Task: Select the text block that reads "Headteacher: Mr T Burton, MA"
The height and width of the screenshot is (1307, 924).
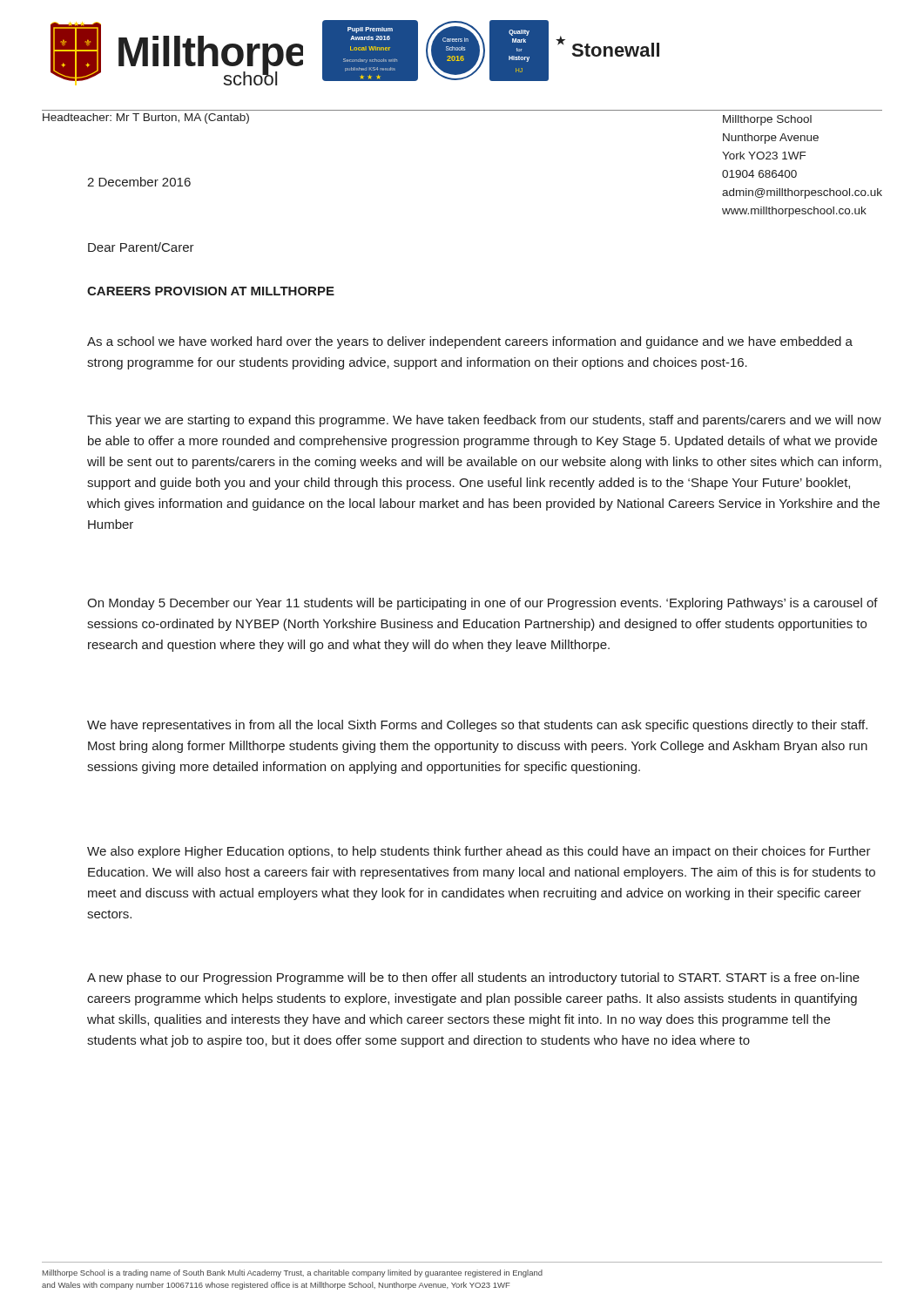Action: pos(146,117)
